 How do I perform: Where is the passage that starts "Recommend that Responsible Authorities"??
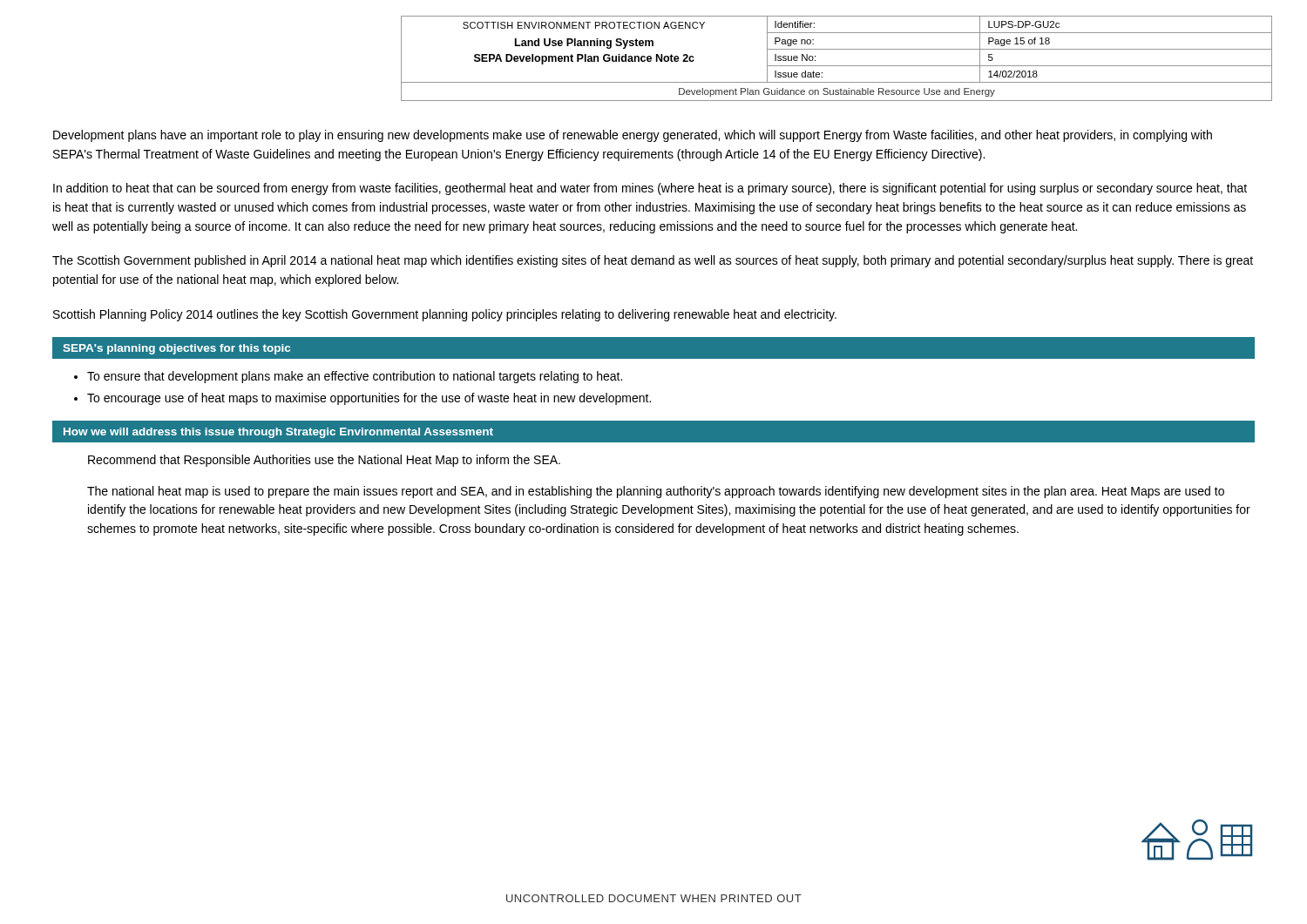point(324,460)
